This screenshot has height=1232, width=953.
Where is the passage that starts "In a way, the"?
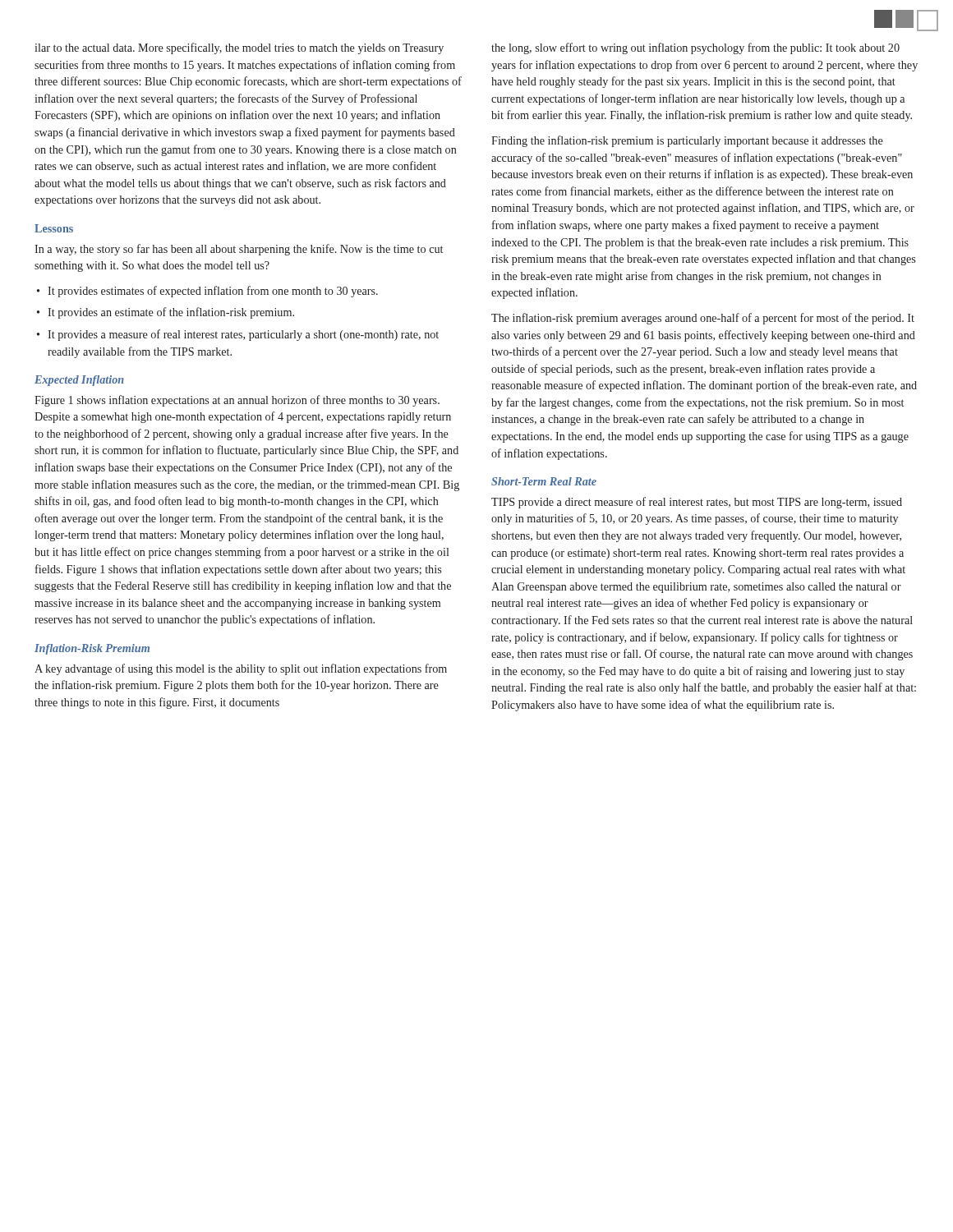pos(248,257)
